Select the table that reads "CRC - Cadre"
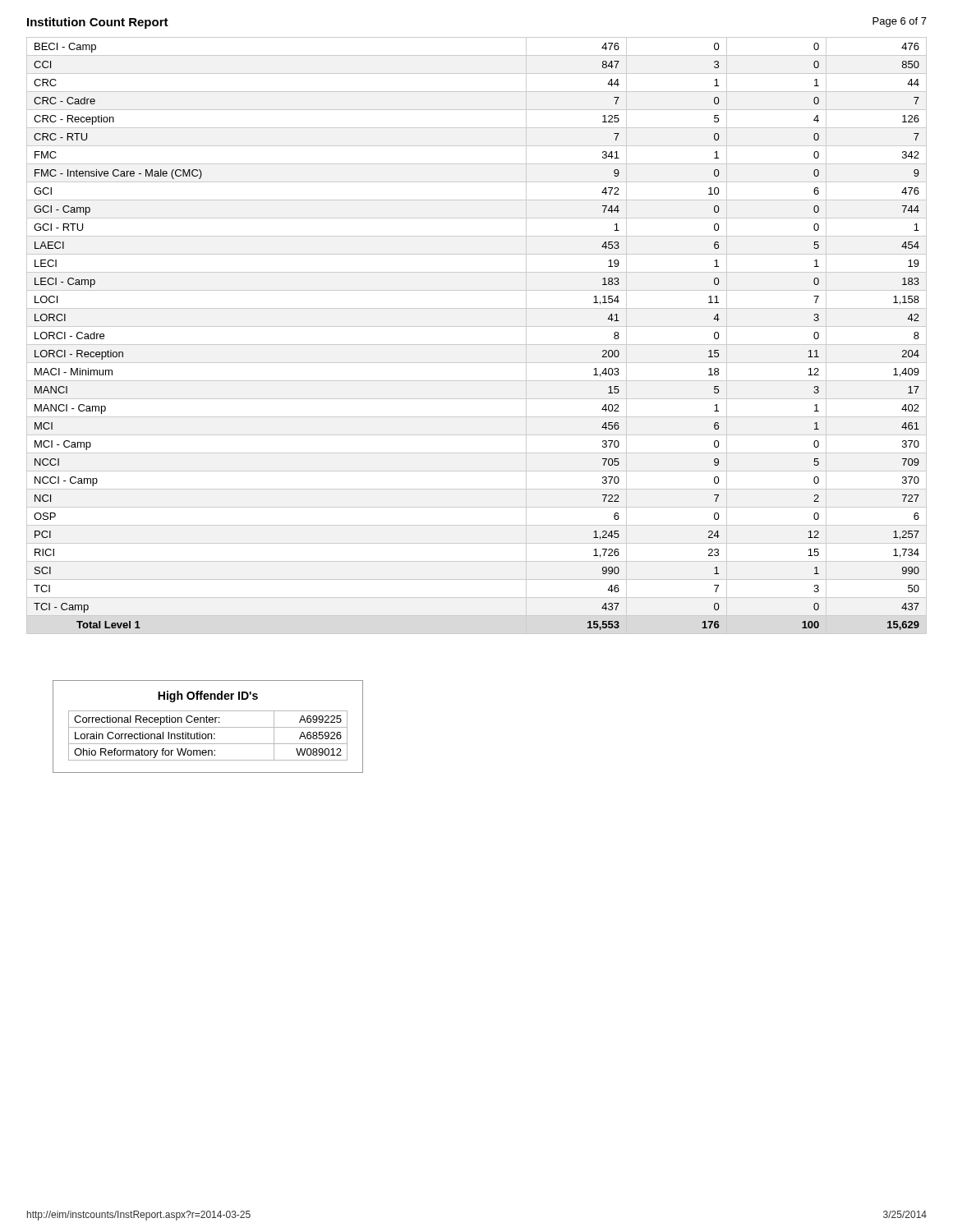The width and height of the screenshot is (953, 1232). click(476, 336)
